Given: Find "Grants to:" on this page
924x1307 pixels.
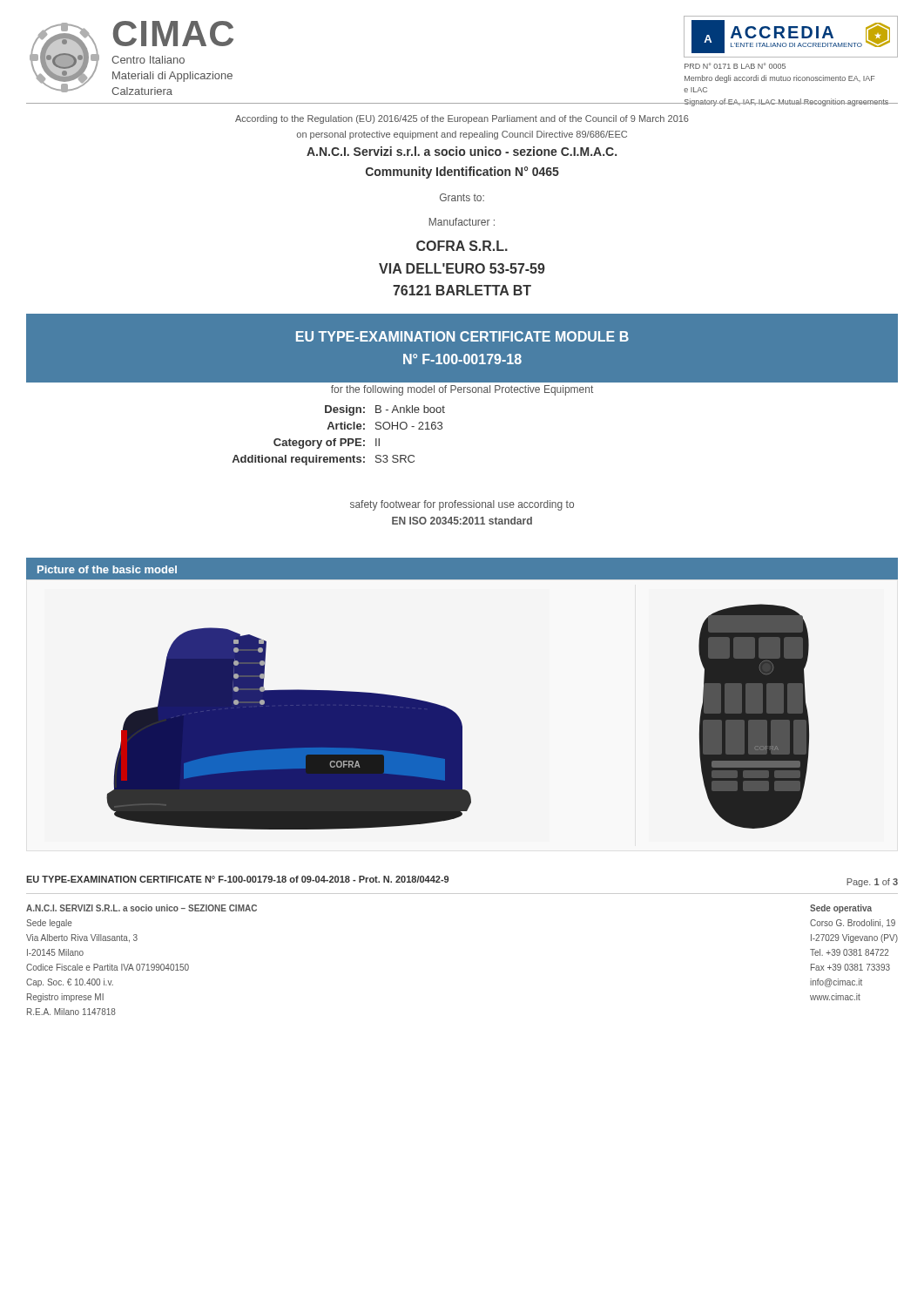Looking at the screenshot, I should 462,198.
